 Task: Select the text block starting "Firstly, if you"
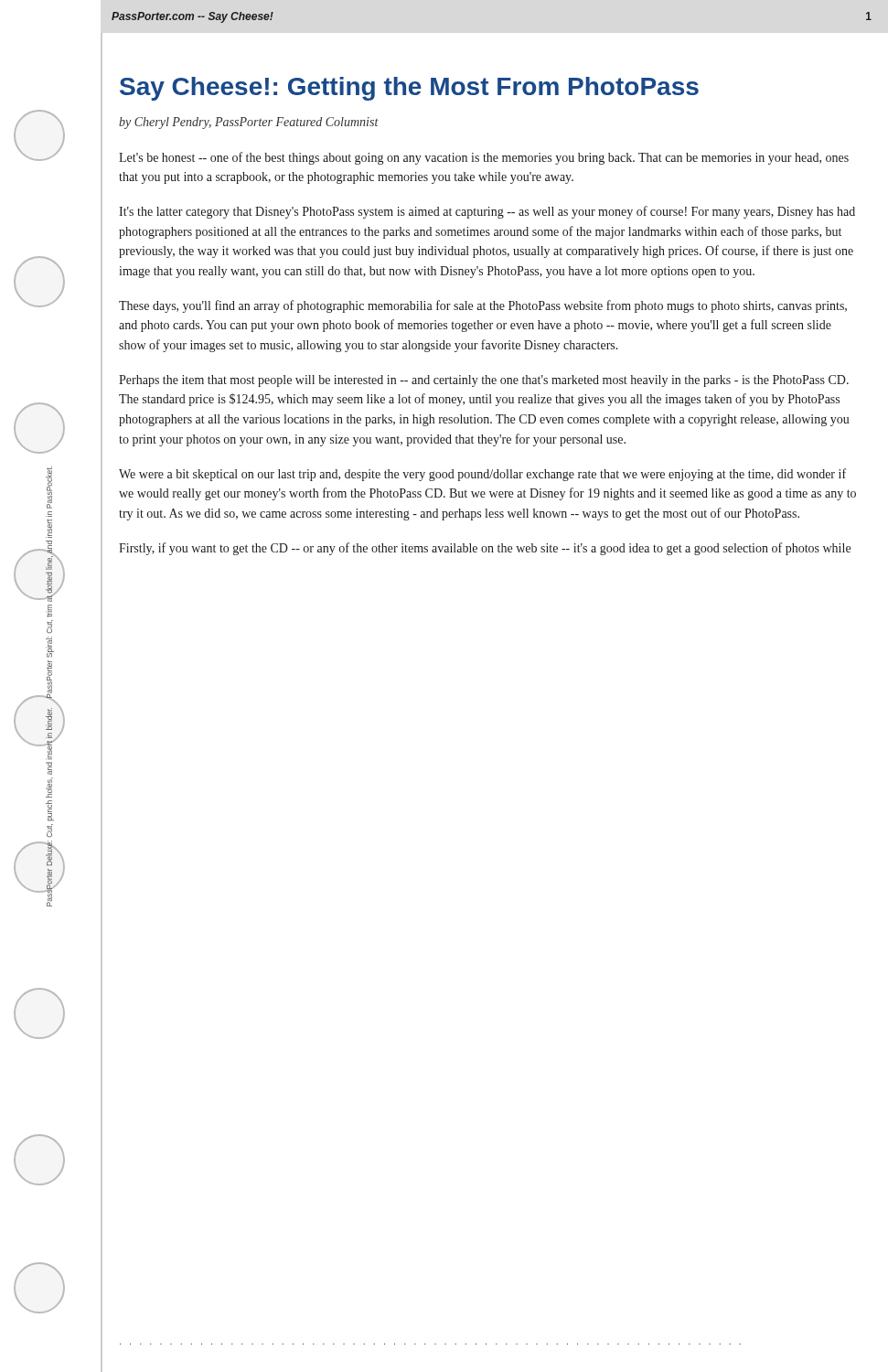(x=485, y=548)
